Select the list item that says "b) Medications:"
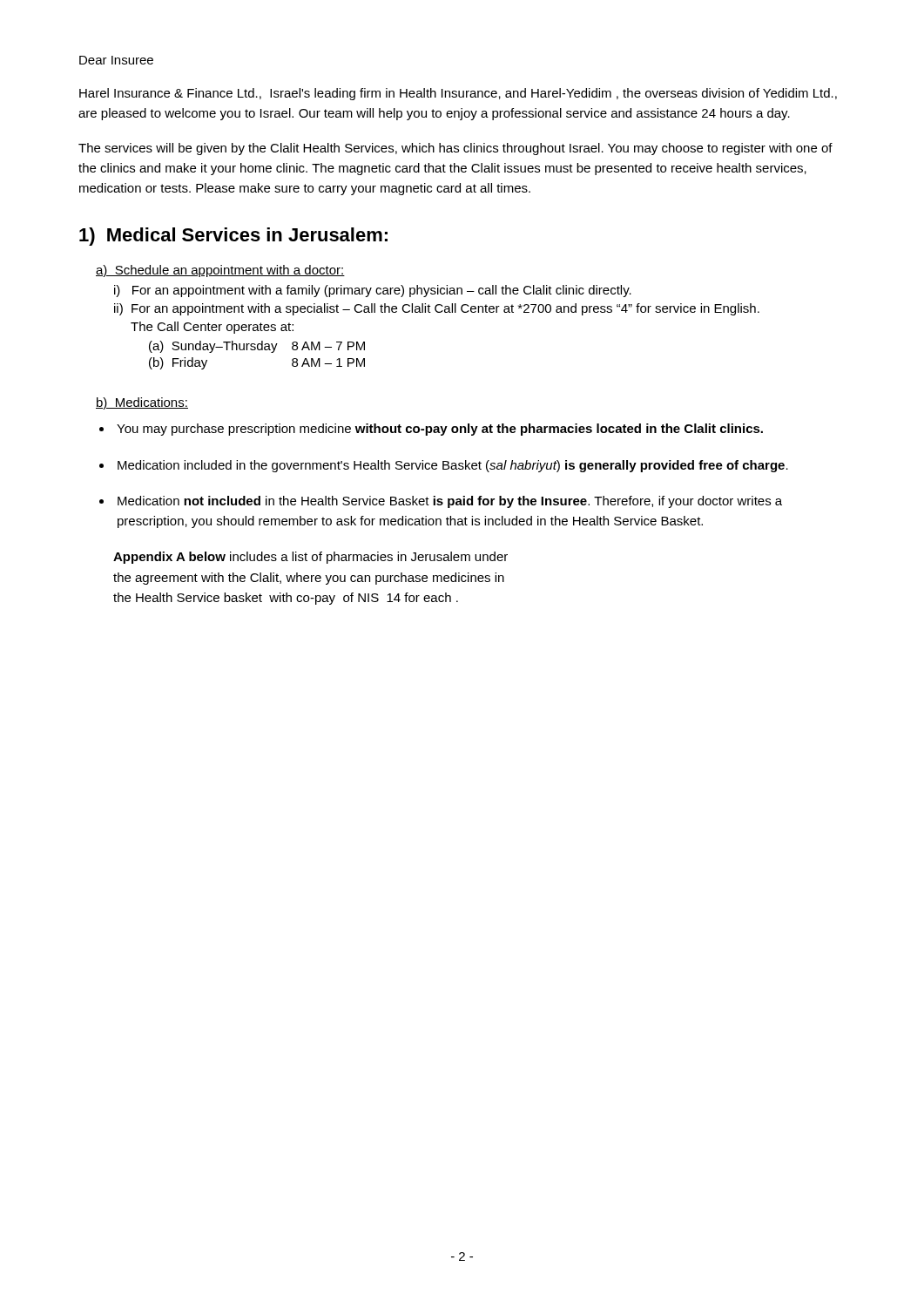This screenshot has width=924, height=1307. click(x=142, y=402)
